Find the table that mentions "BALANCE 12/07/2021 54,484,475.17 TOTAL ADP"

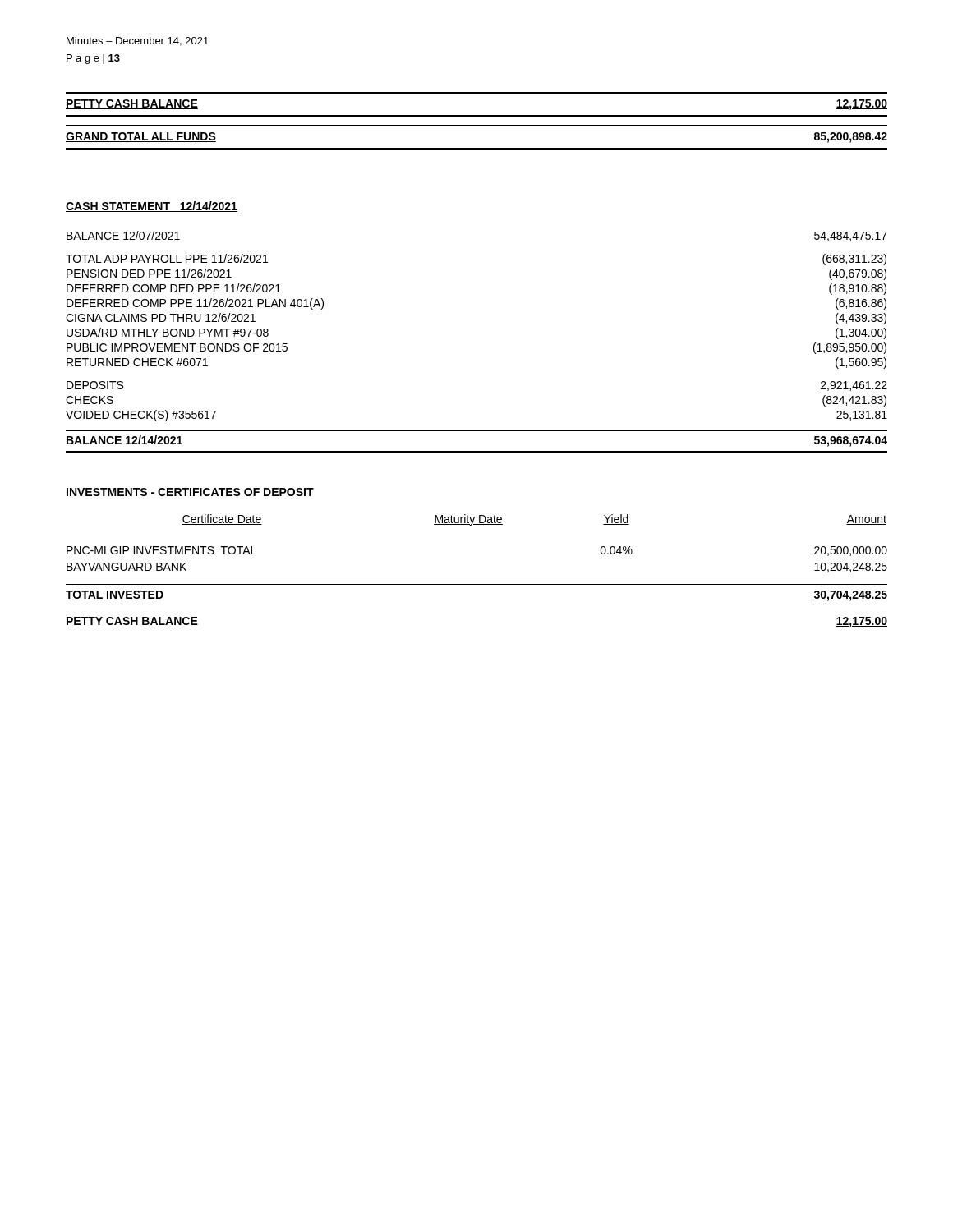pyautogui.click(x=476, y=341)
